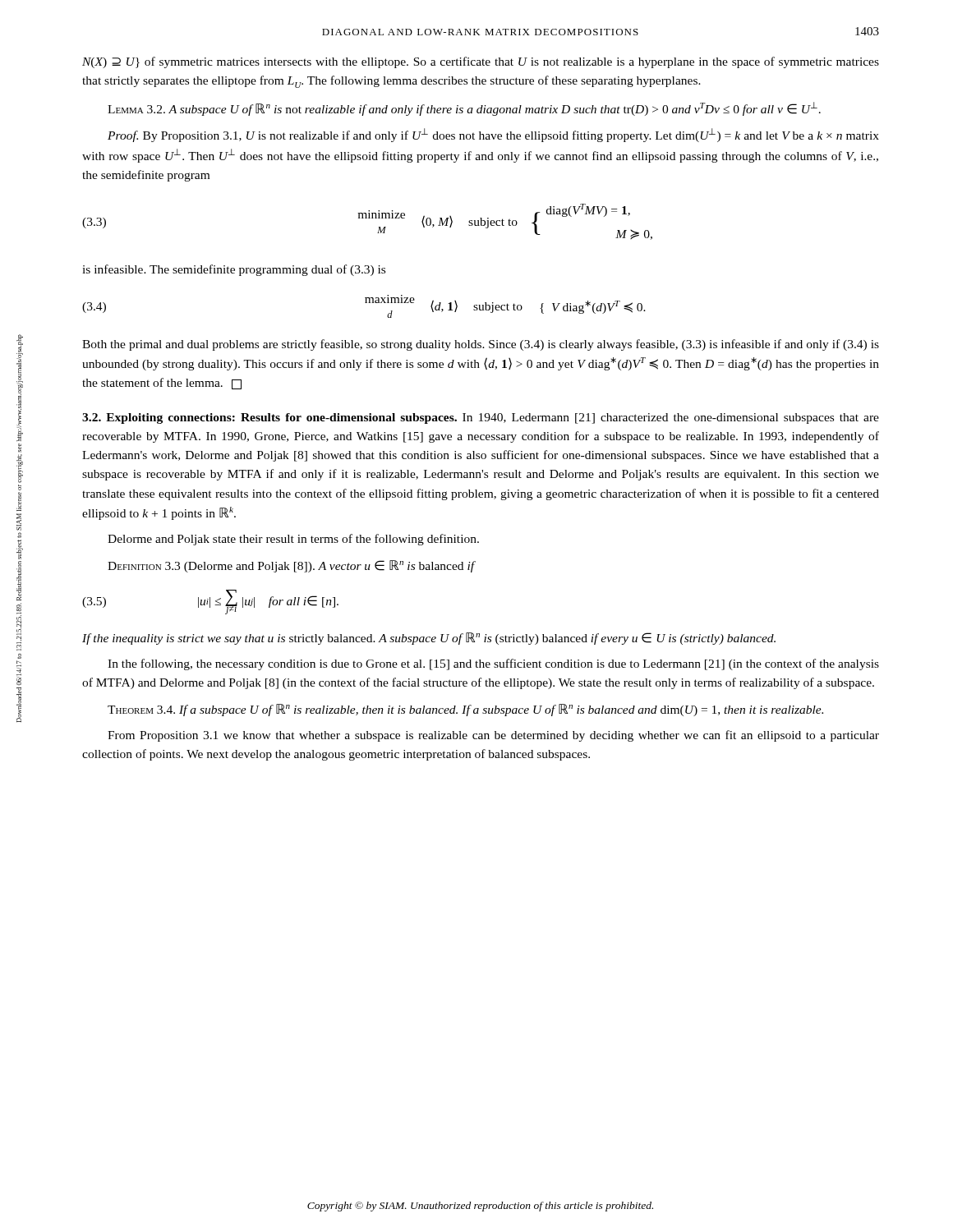The width and height of the screenshot is (953, 1232).
Task: Locate the block of text that opens with "N(X) ⊇ U} of symmetric matrices intersects"
Action: tap(481, 72)
